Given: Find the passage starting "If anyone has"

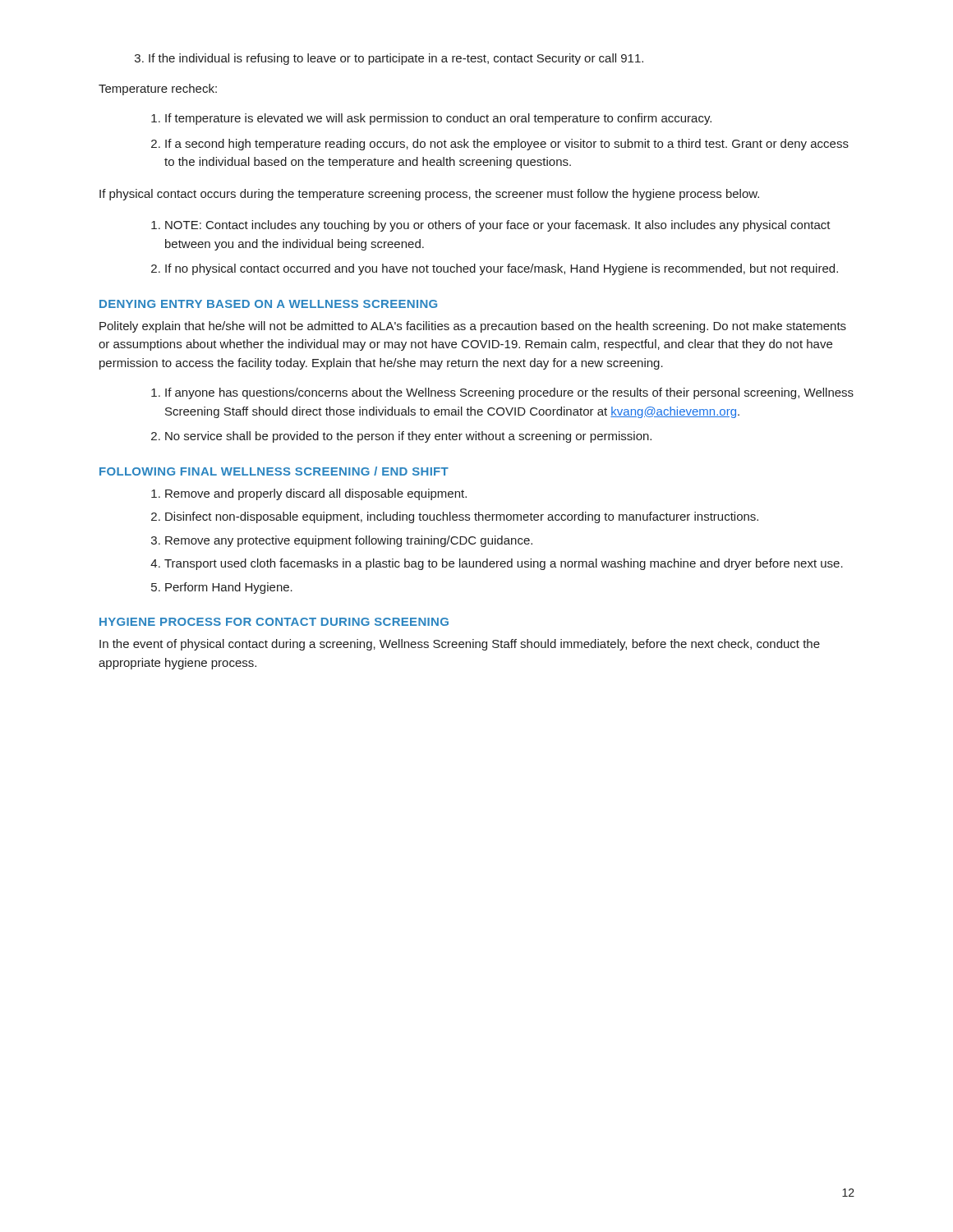Looking at the screenshot, I should [501, 402].
